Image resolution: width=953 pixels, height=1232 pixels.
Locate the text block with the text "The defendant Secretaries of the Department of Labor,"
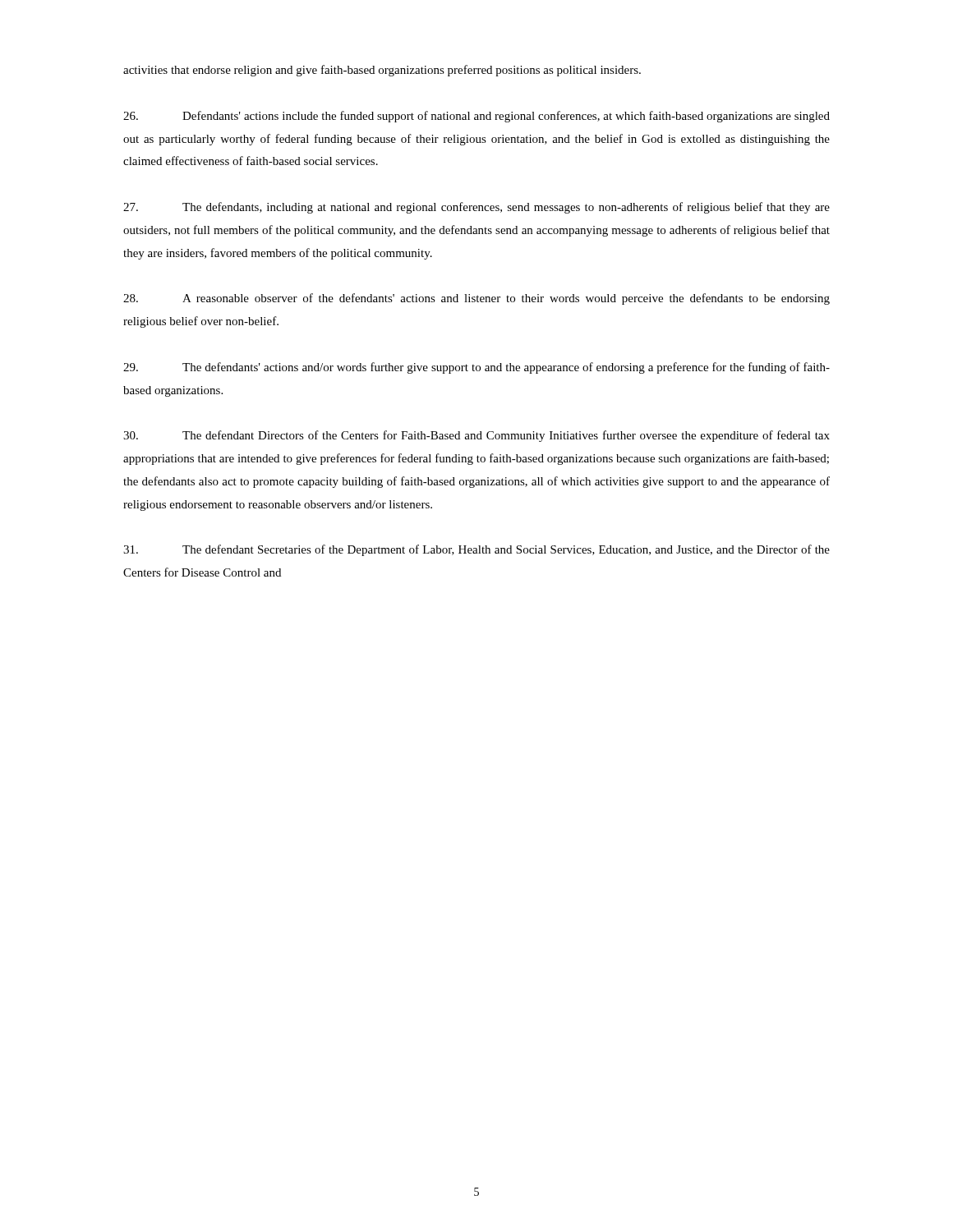pos(476,559)
